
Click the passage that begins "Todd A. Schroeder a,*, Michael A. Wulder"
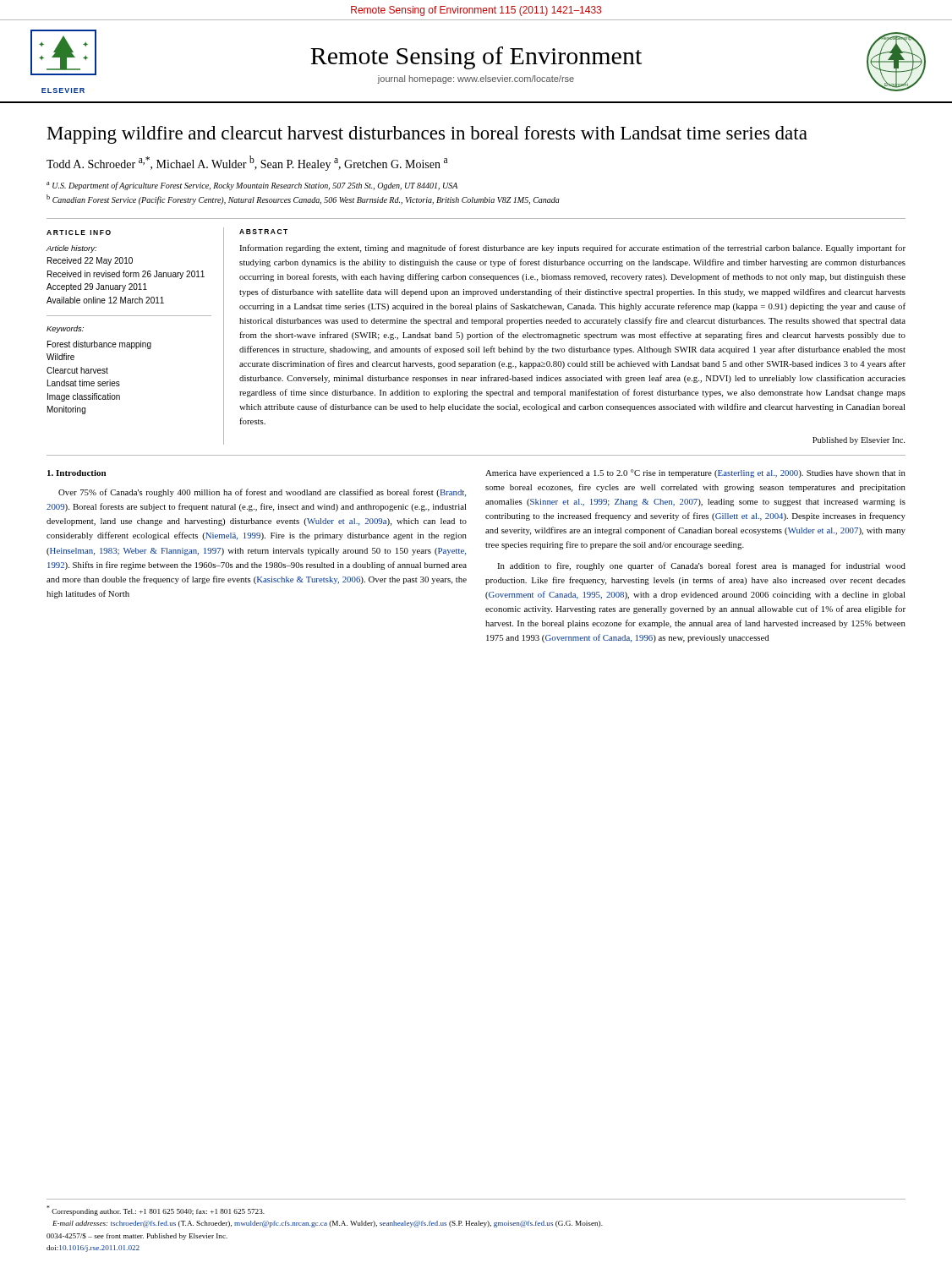tap(247, 163)
